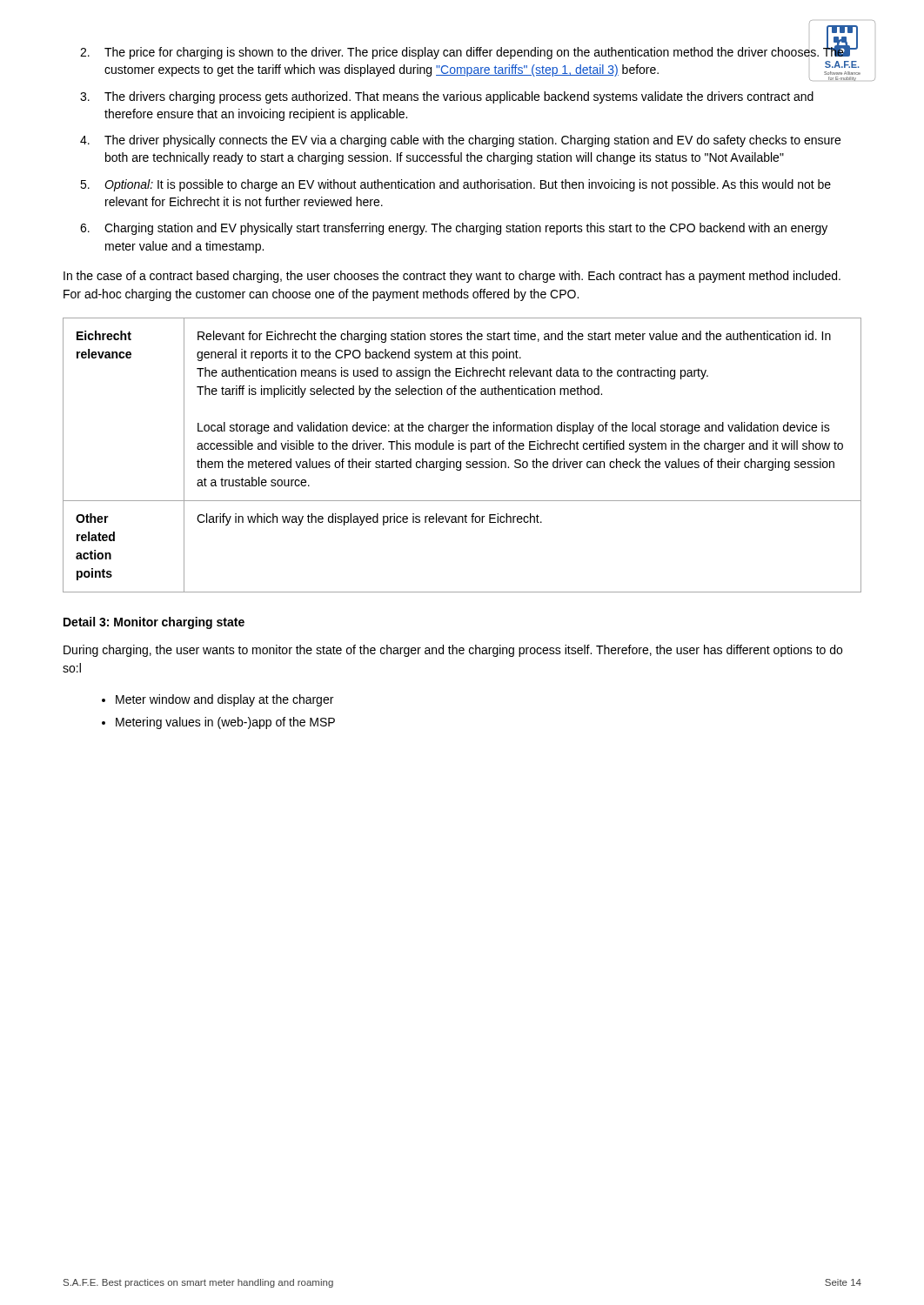This screenshot has height=1305, width=924.
Task: Click on the table containing "Other related action points"
Action: [462, 455]
